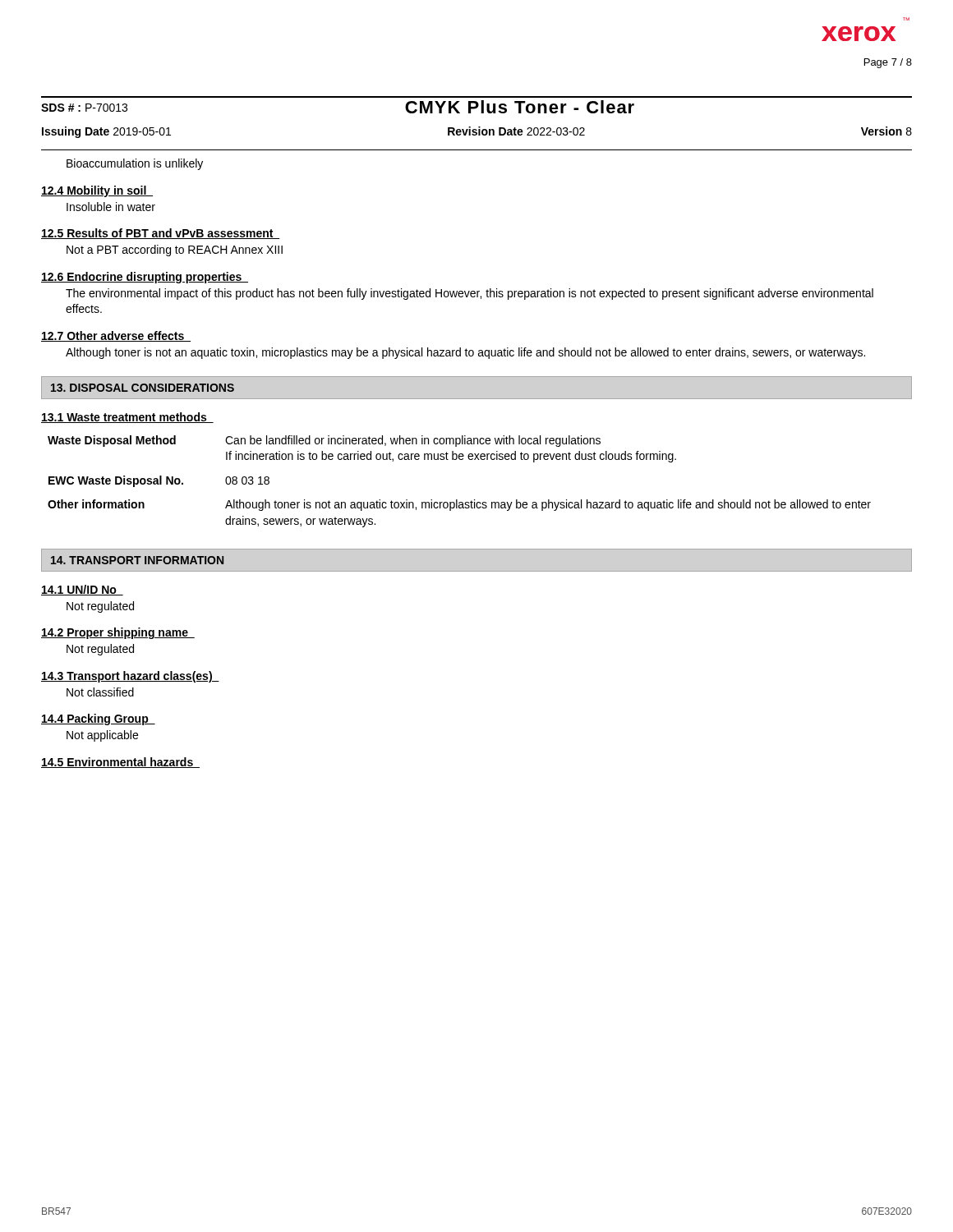Click on the text with the text "Bioaccumulation is unlikely"
This screenshot has height=1232, width=953.
click(x=134, y=163)
